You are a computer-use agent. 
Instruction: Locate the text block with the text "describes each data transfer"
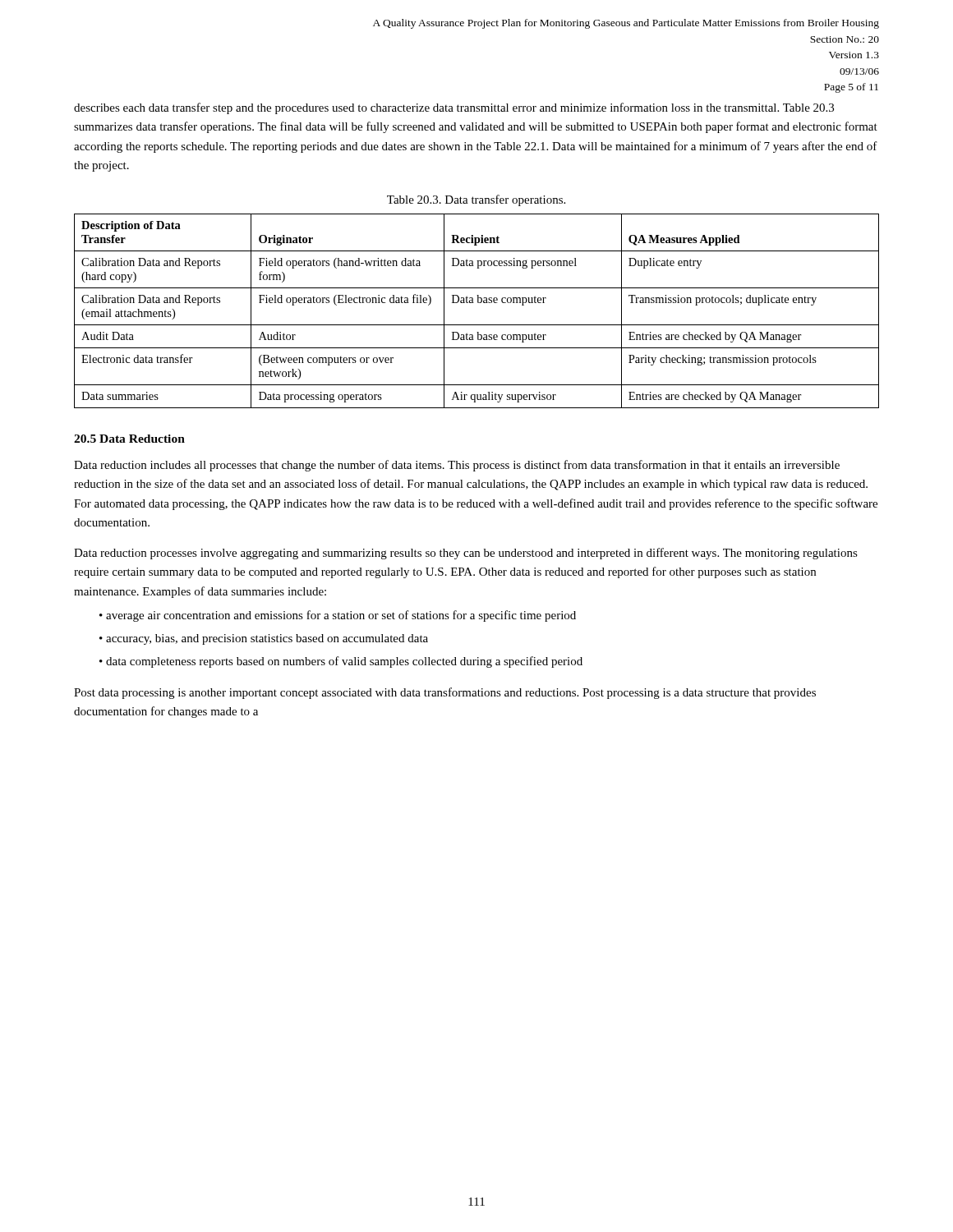point(476,136)
